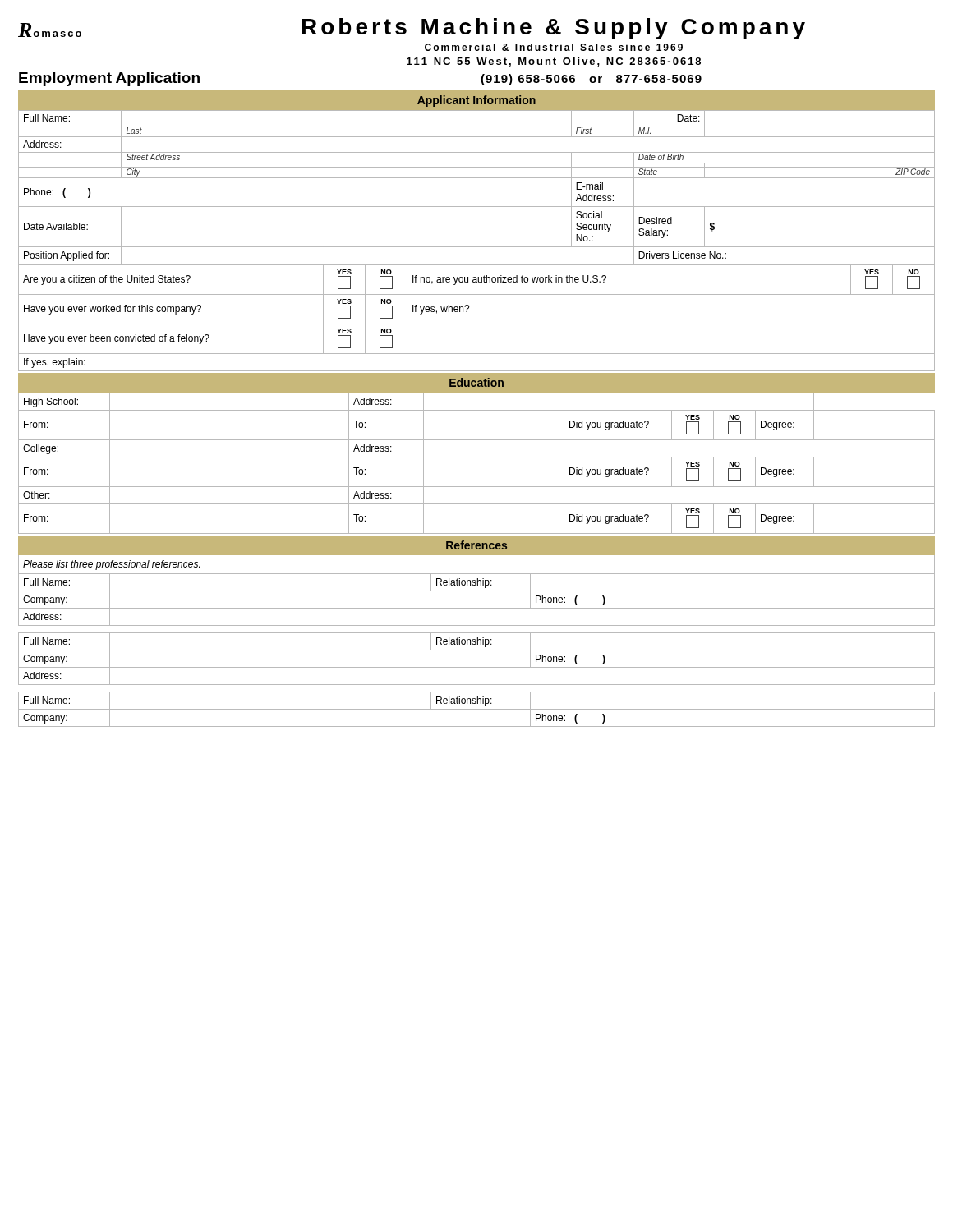Click on the text that says "Please list three professional references."
The height and width of the screenshot is (1232, 953).
[x=112, y=564]
